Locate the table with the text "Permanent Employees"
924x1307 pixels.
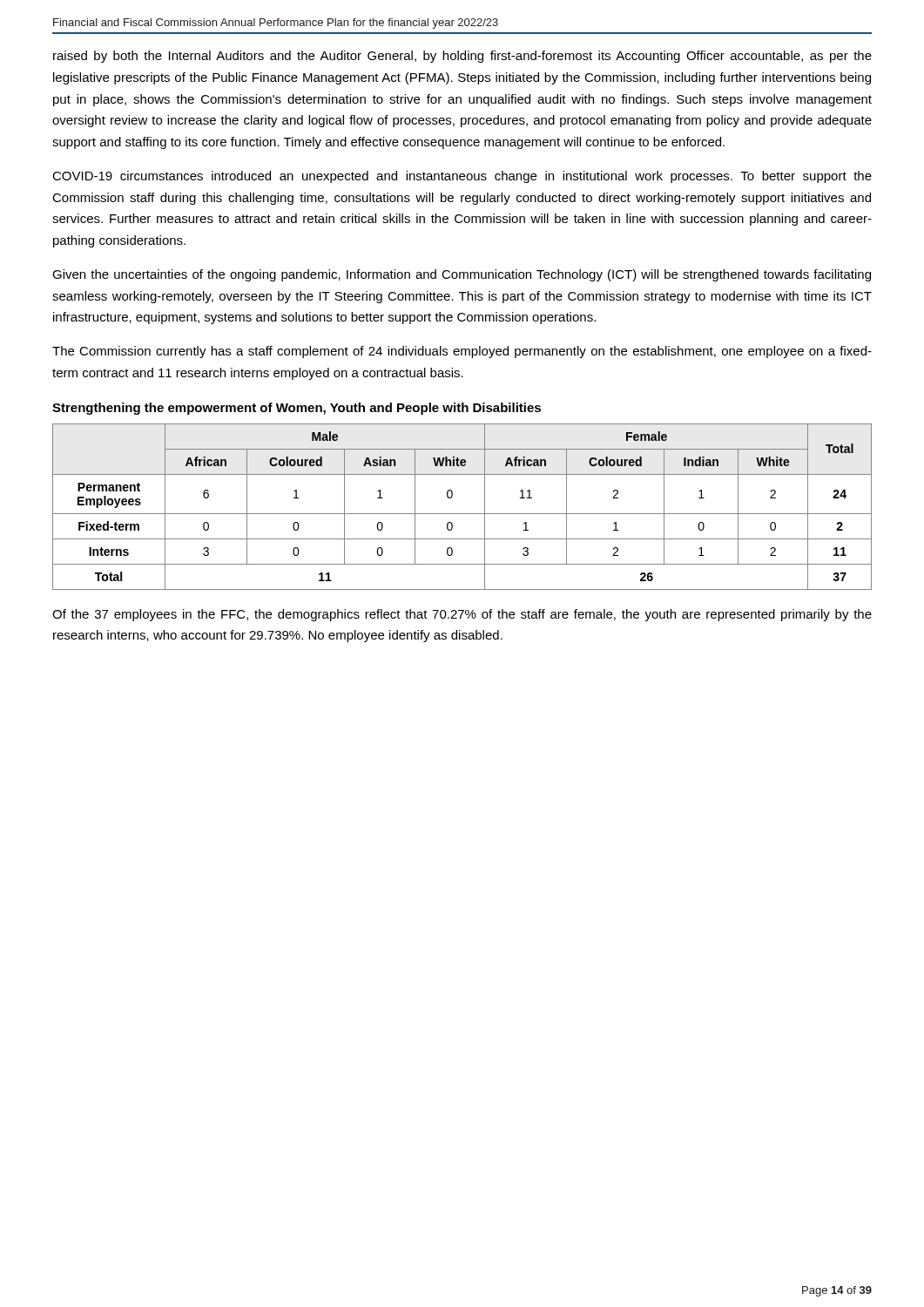[x=462, y=506]
